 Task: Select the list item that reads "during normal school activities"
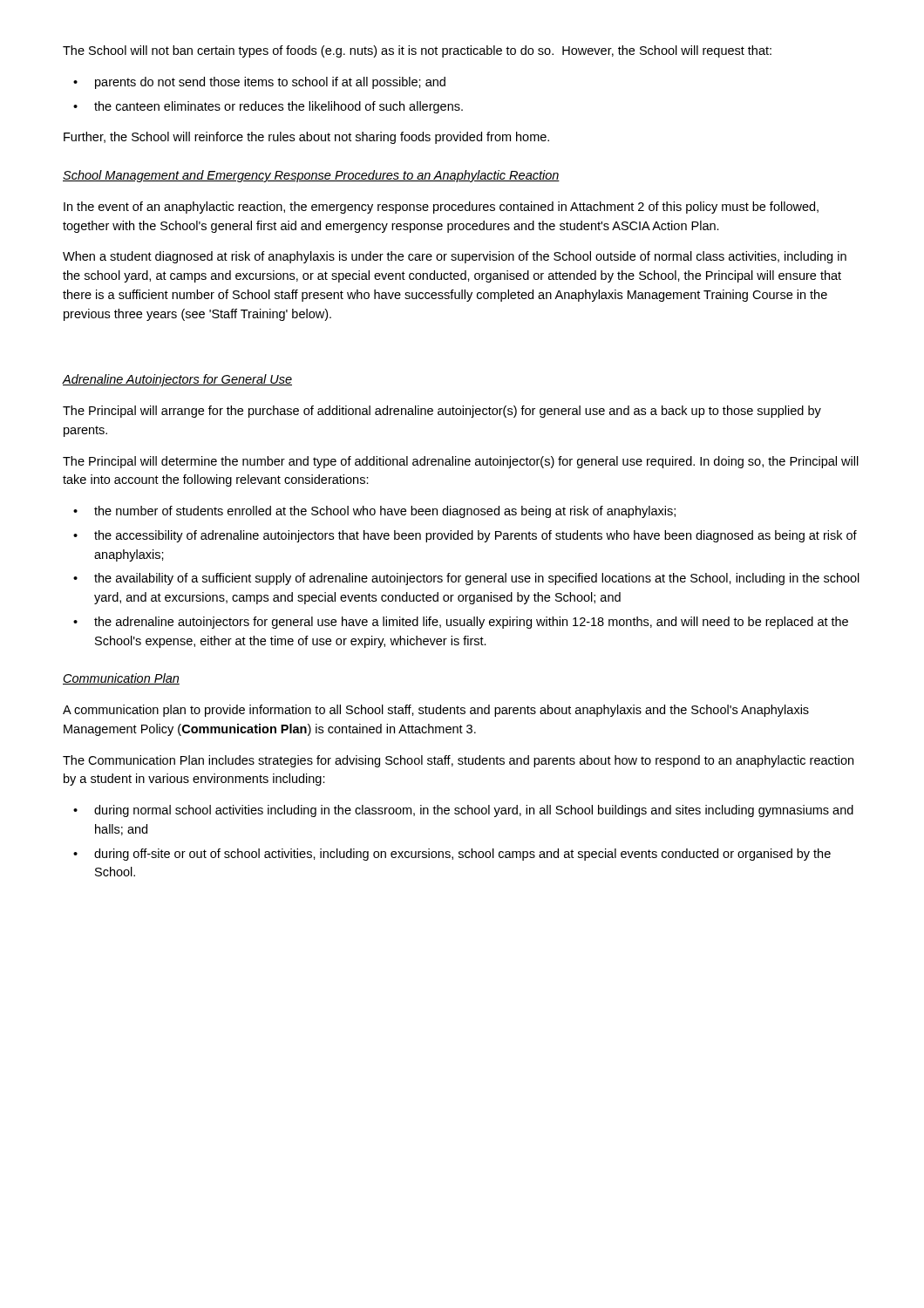coord(474,820)
